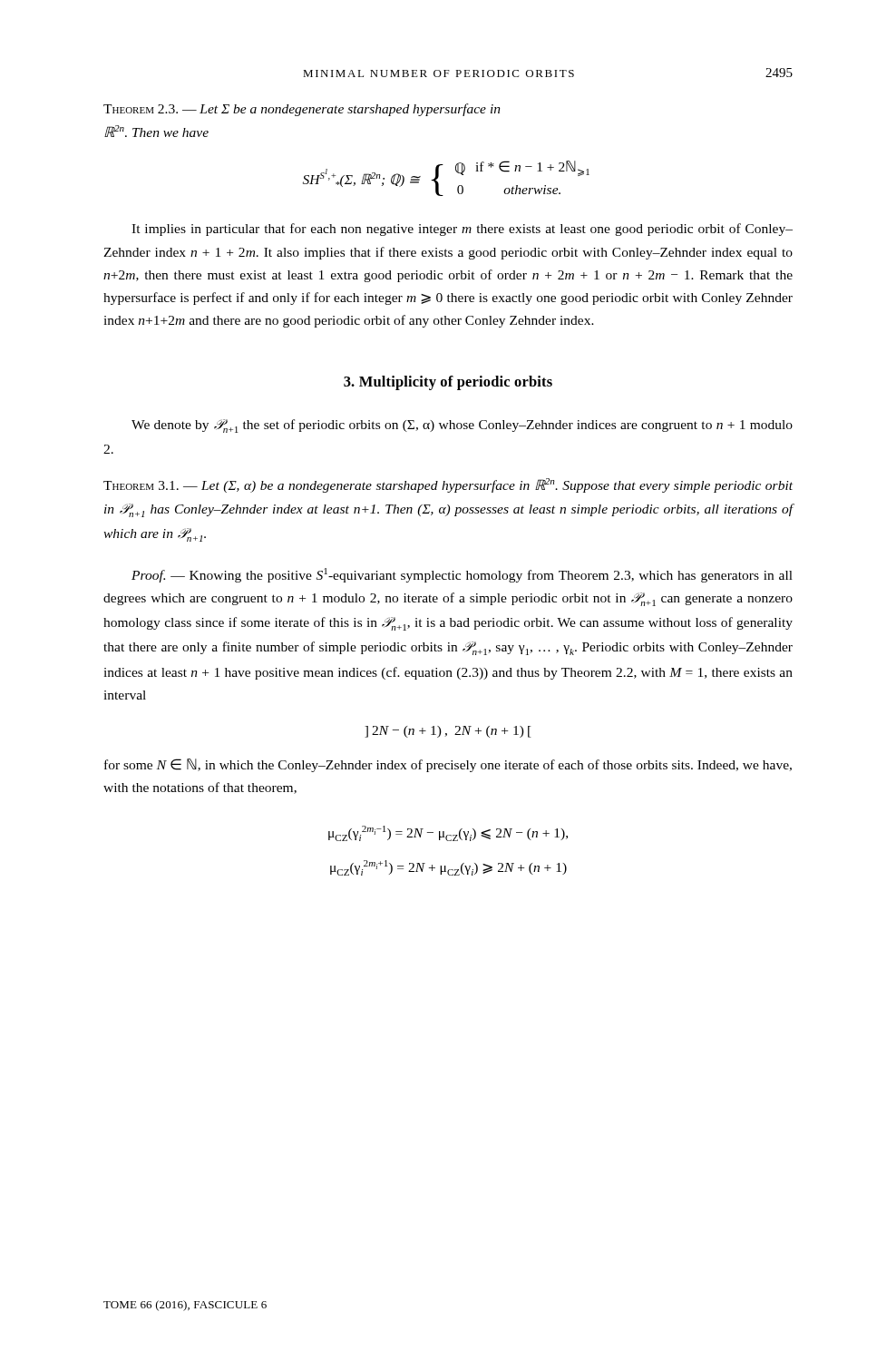Locate the block of text that opens with "Proof. — Knowing the positive S1-equivariant symplectic homology"

click(x=448, y=634)
